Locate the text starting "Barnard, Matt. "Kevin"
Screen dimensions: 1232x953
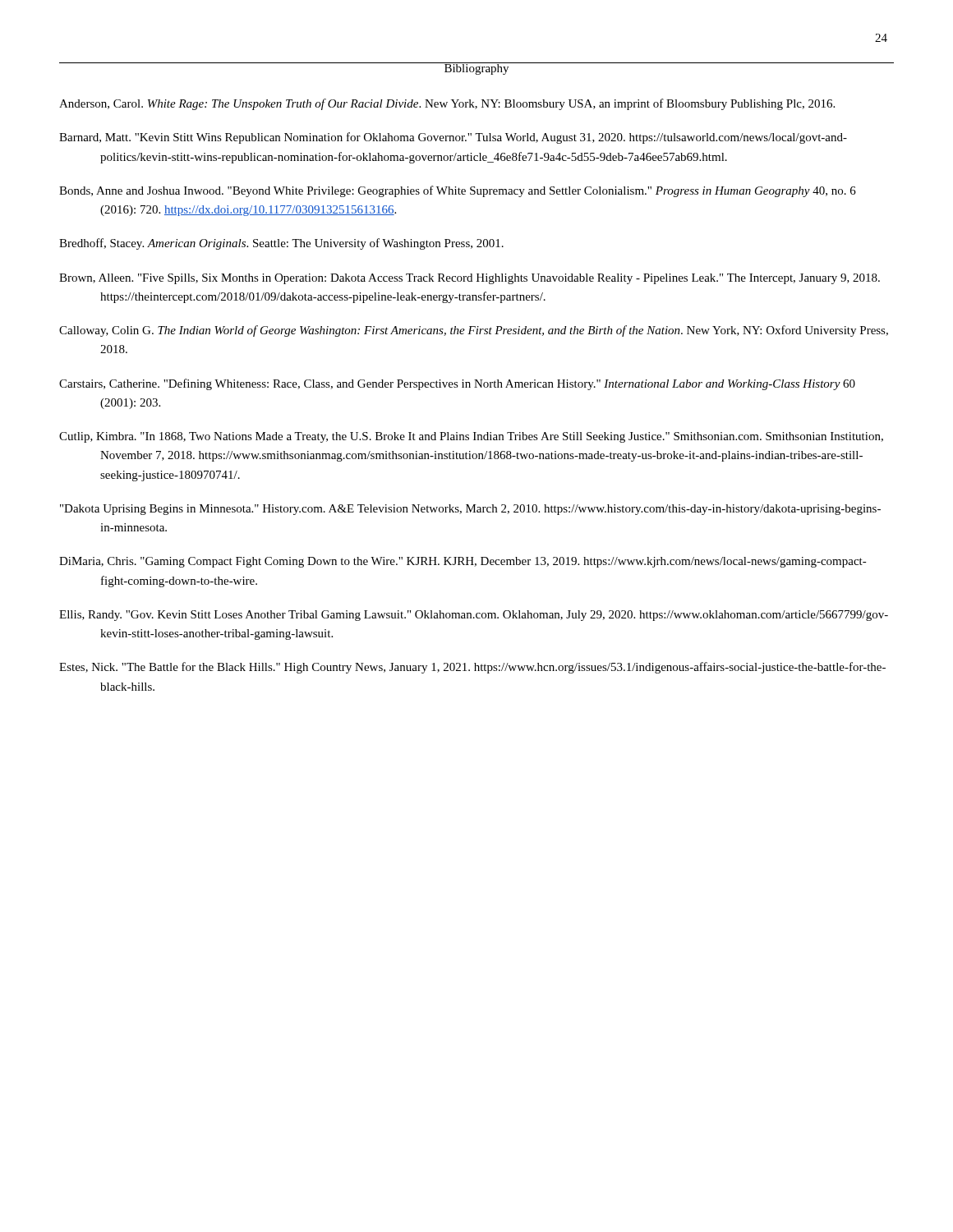point(453,147)
